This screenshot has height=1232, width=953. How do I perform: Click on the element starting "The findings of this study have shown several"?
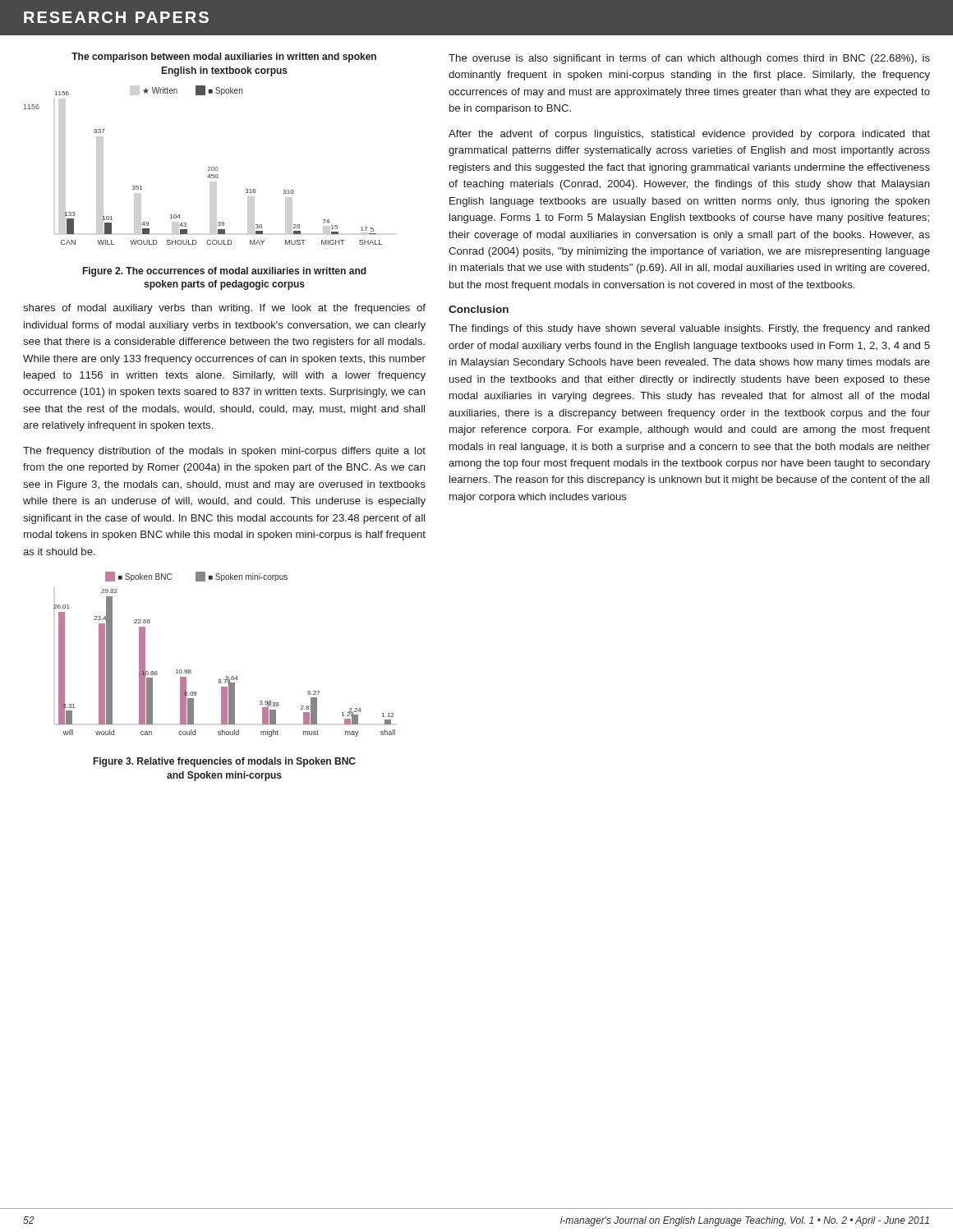(x=689, y=413)
